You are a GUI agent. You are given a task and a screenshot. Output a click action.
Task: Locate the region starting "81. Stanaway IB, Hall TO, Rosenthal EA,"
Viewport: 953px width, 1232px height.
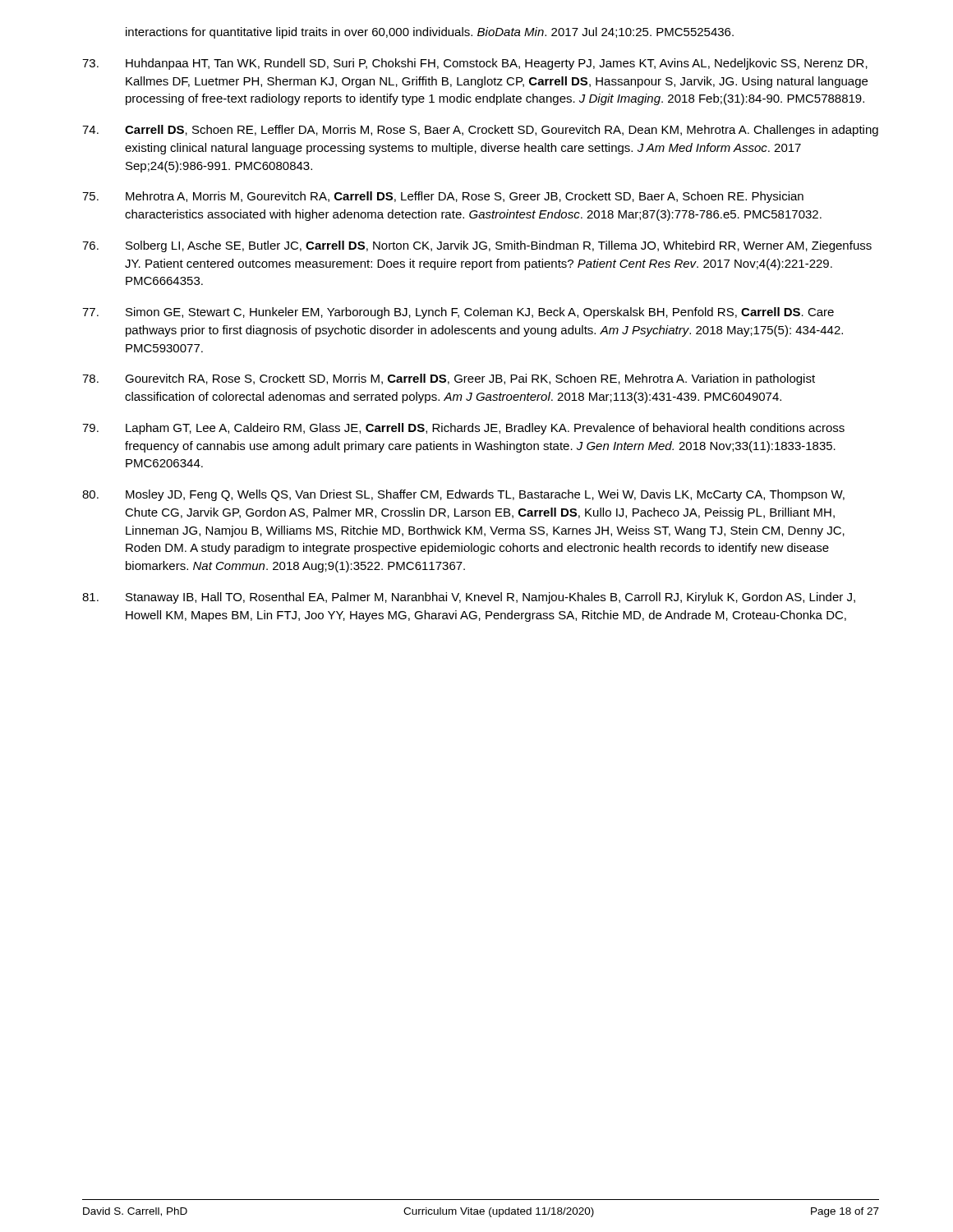(481, 606)
